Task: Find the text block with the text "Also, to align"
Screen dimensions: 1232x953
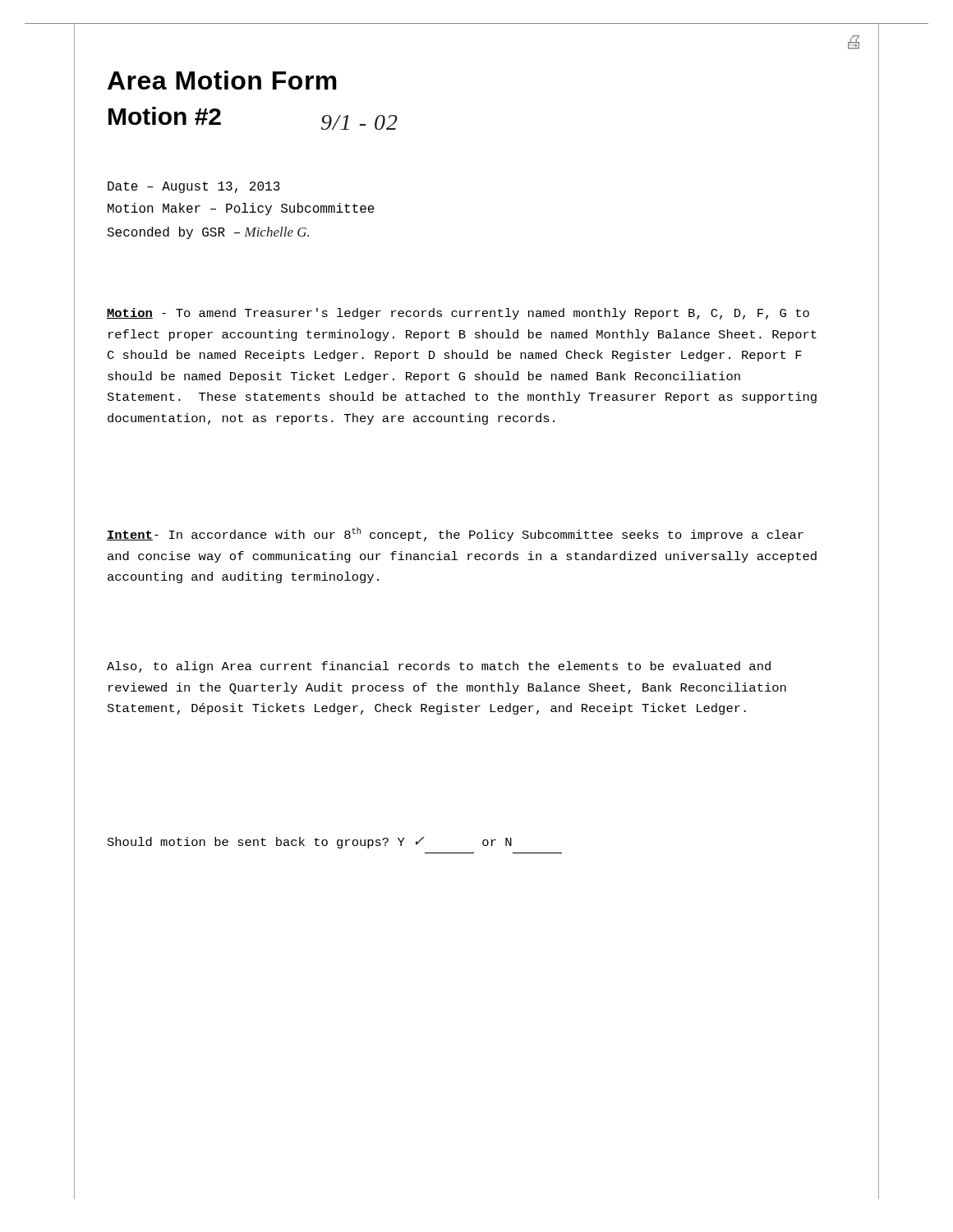Action: [x=447, y=688]
